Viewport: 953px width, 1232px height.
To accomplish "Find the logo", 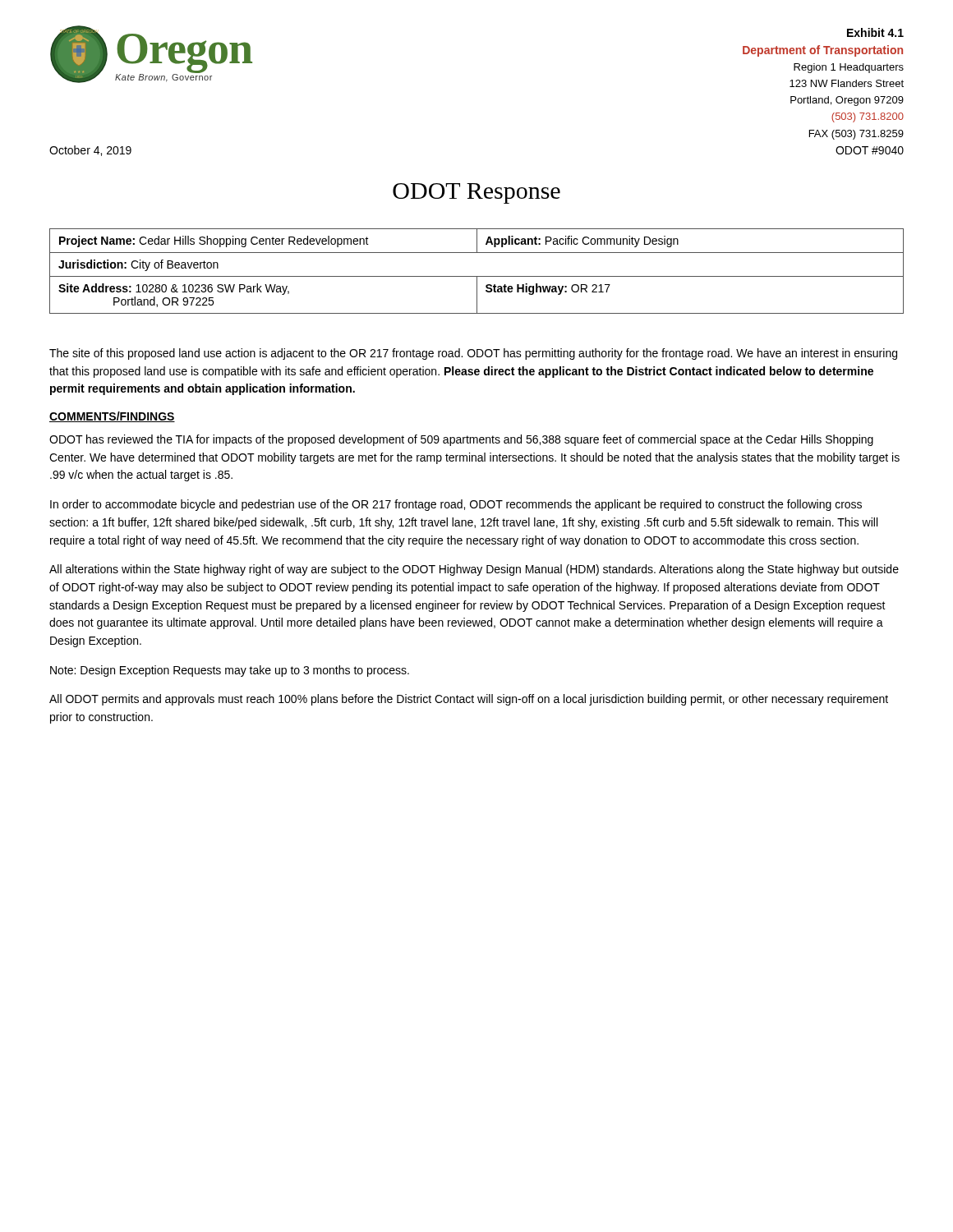I will [151, 54].
